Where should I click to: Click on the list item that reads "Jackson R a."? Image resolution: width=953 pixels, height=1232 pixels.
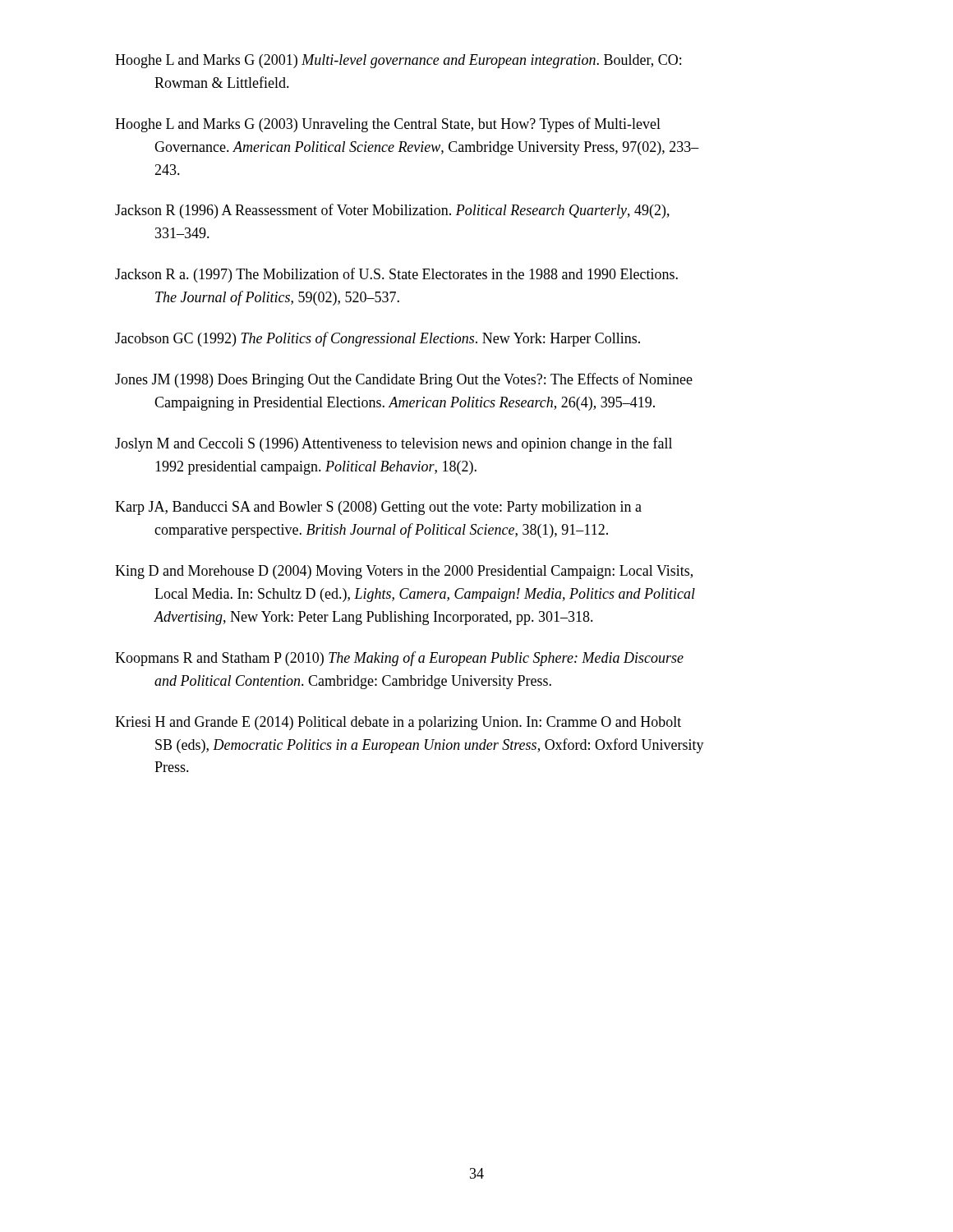476,287
